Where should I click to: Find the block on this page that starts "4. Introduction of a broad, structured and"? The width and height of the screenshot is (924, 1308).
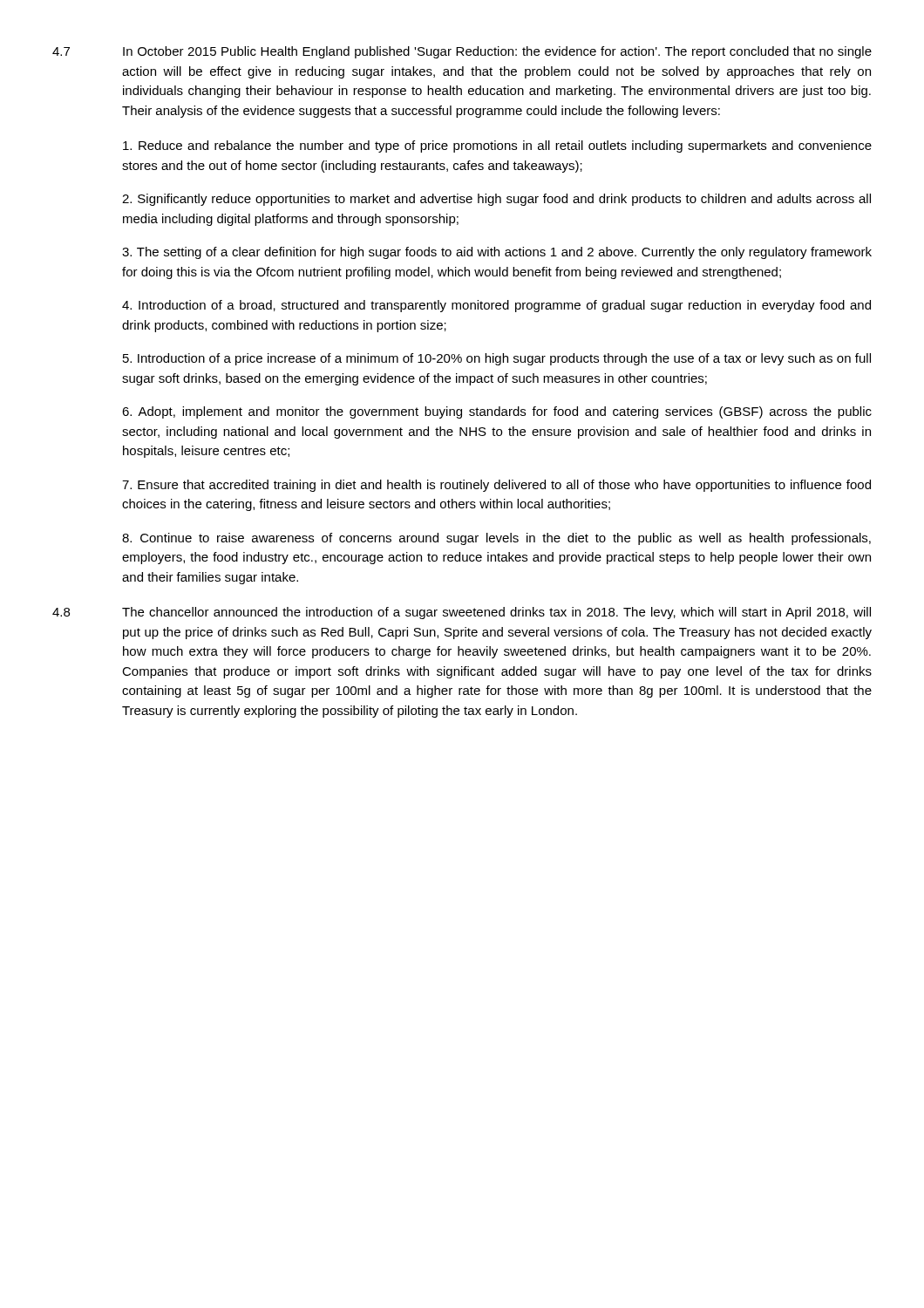tap(497, 315)
